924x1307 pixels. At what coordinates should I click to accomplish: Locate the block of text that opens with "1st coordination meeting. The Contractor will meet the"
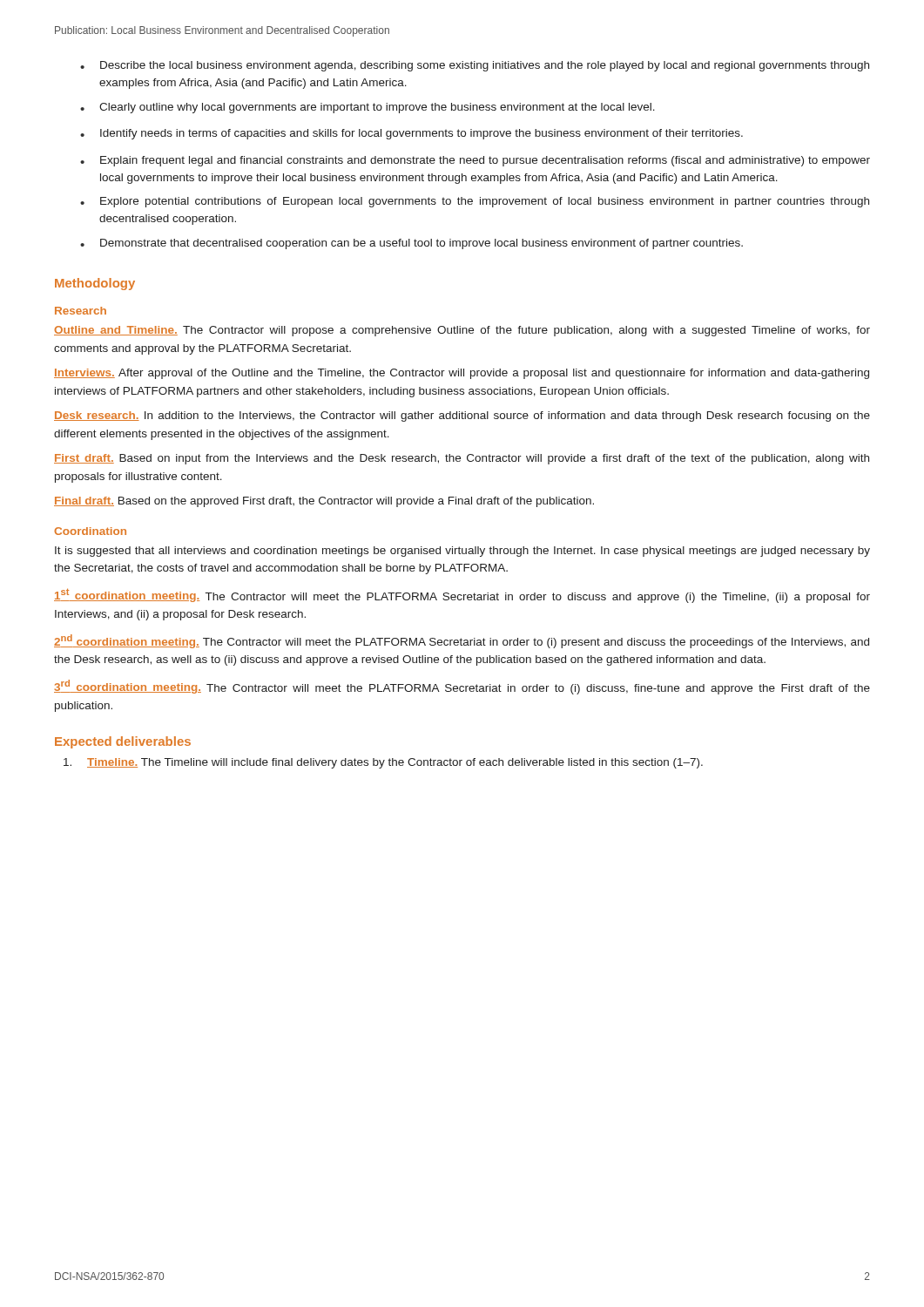462,603
